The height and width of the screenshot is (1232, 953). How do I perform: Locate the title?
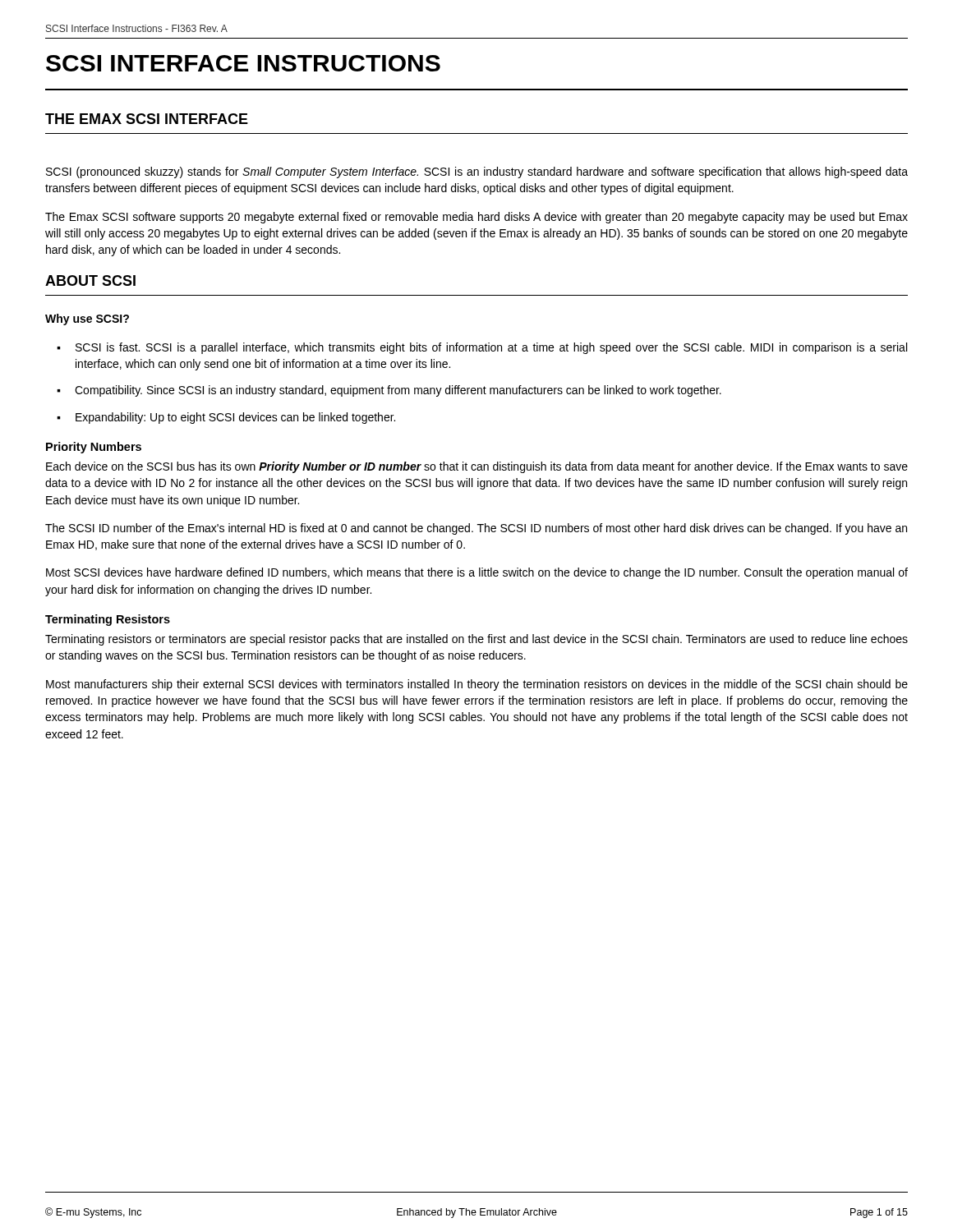click(x=476, y=62)
